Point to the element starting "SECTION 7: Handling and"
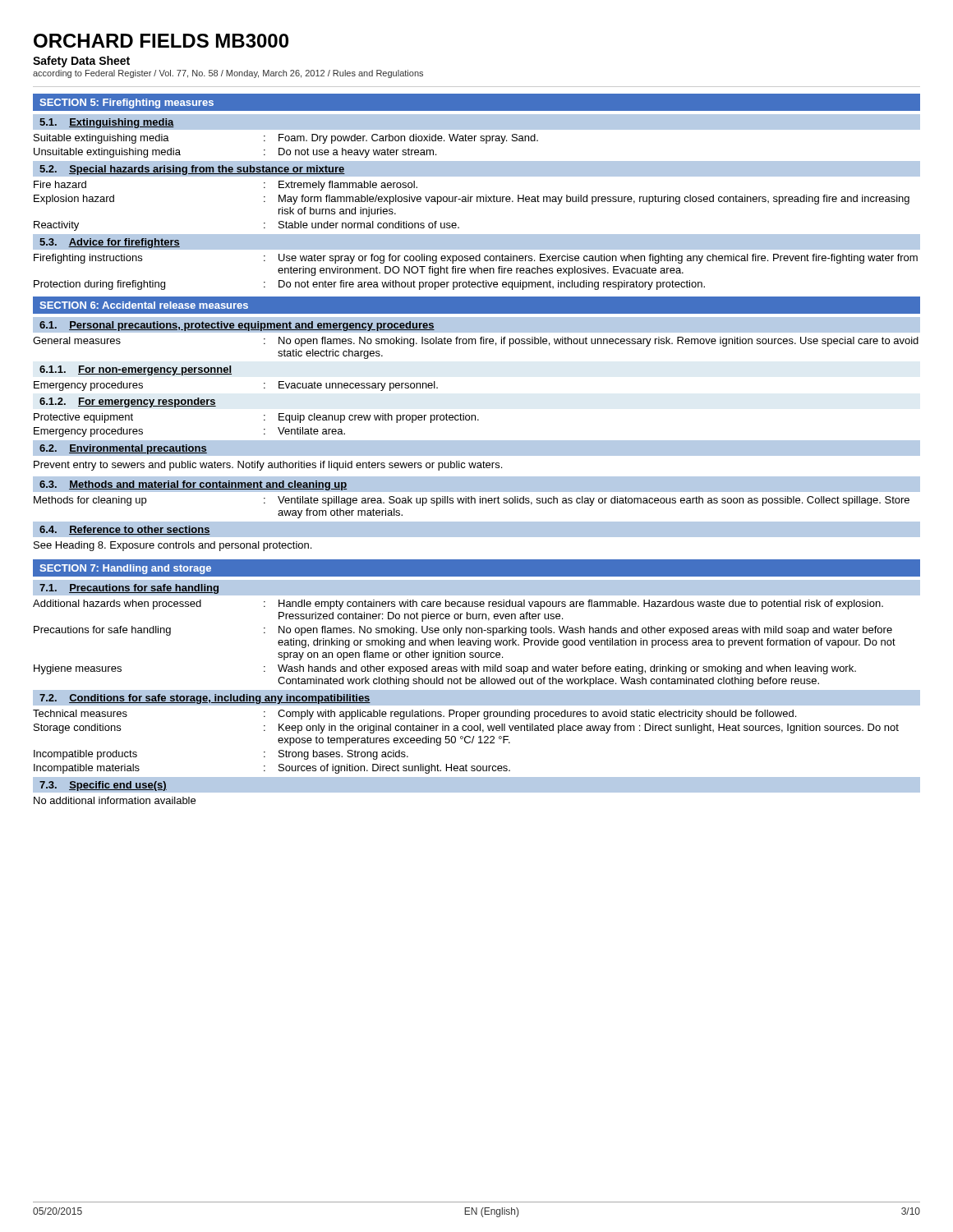Screen dimensions: 1232x953 point(126,568)
